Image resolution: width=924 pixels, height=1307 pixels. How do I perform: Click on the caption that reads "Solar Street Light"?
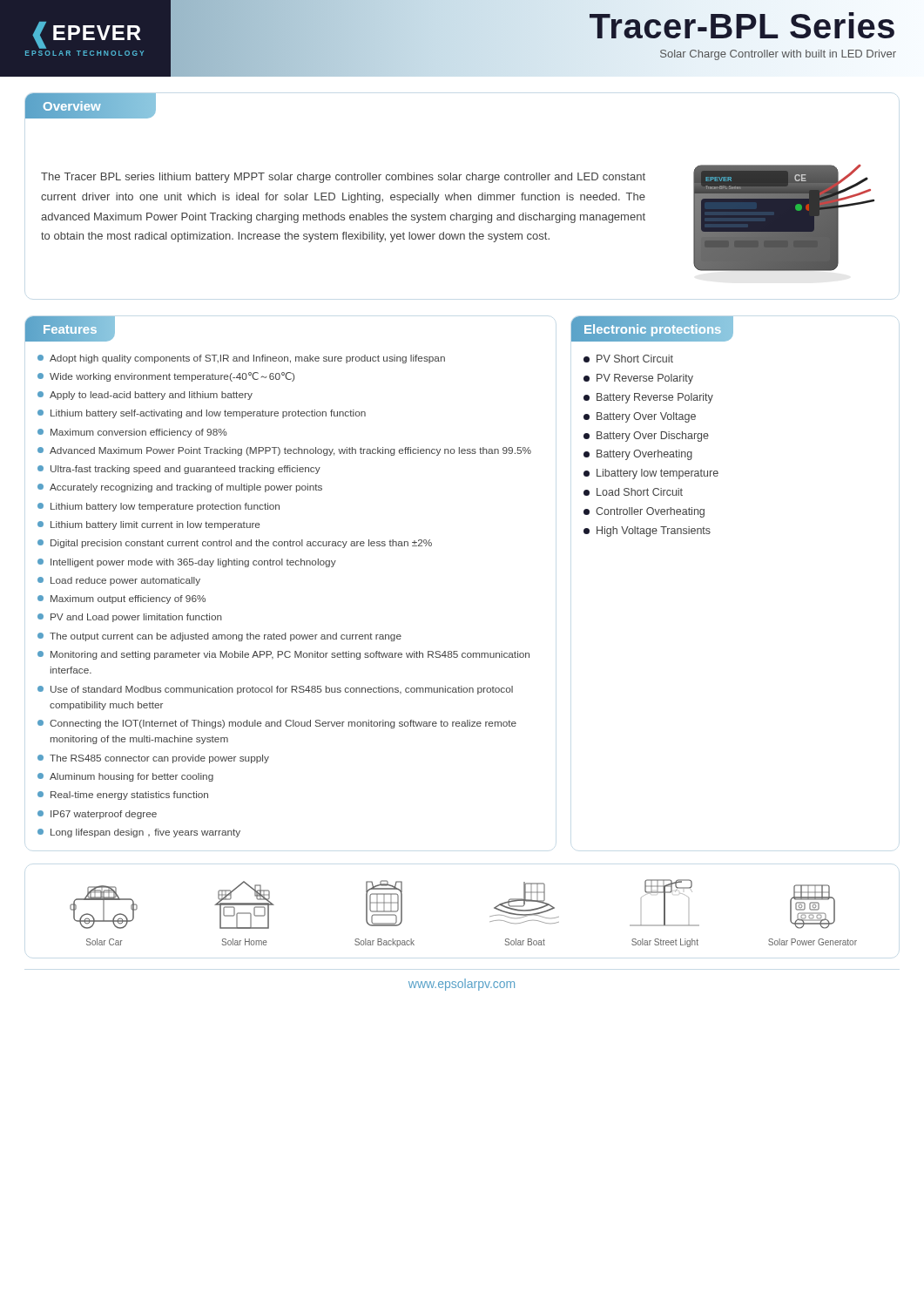point(665,942)
